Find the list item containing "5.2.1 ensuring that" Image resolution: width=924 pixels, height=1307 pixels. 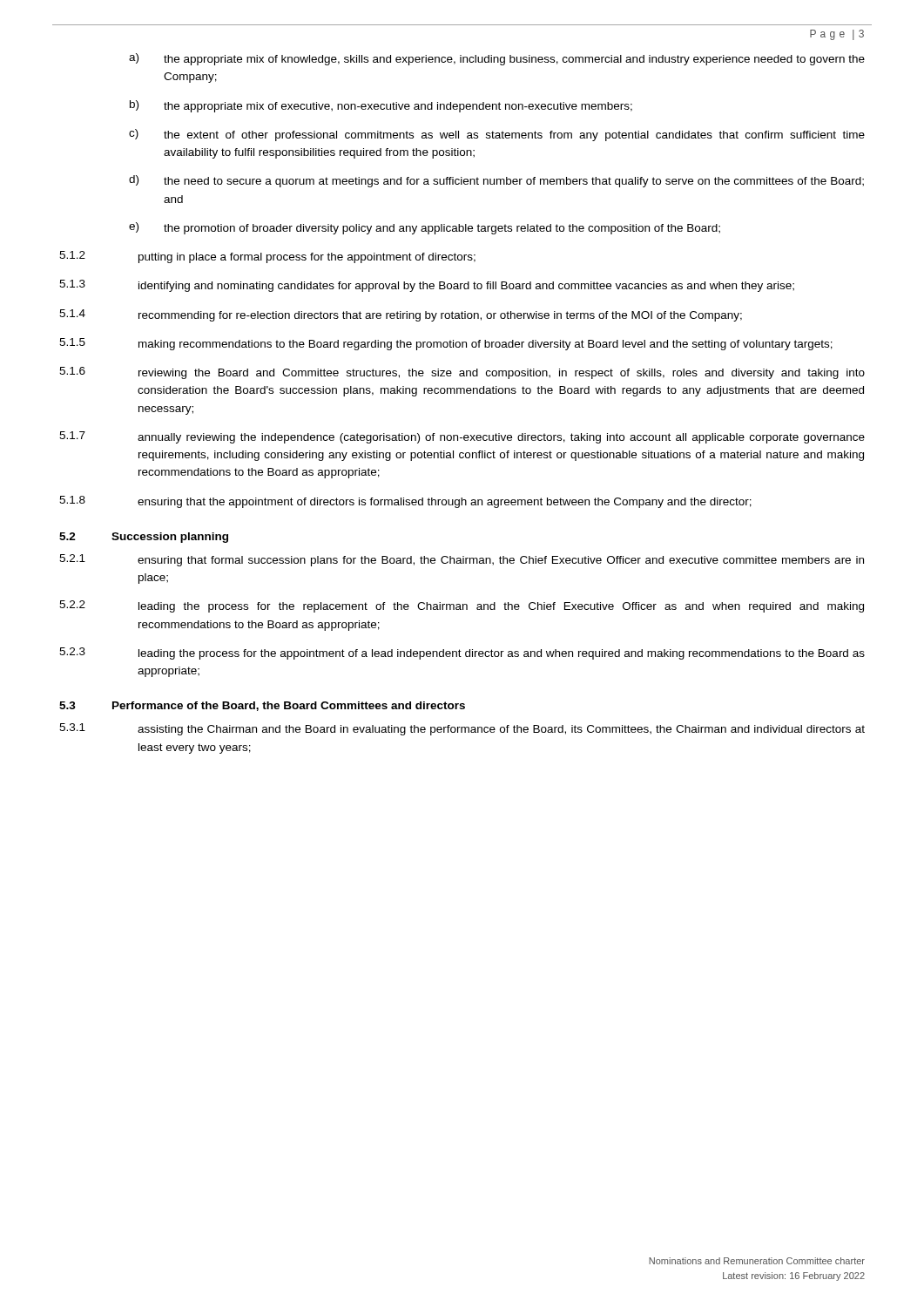coord(462,569)
